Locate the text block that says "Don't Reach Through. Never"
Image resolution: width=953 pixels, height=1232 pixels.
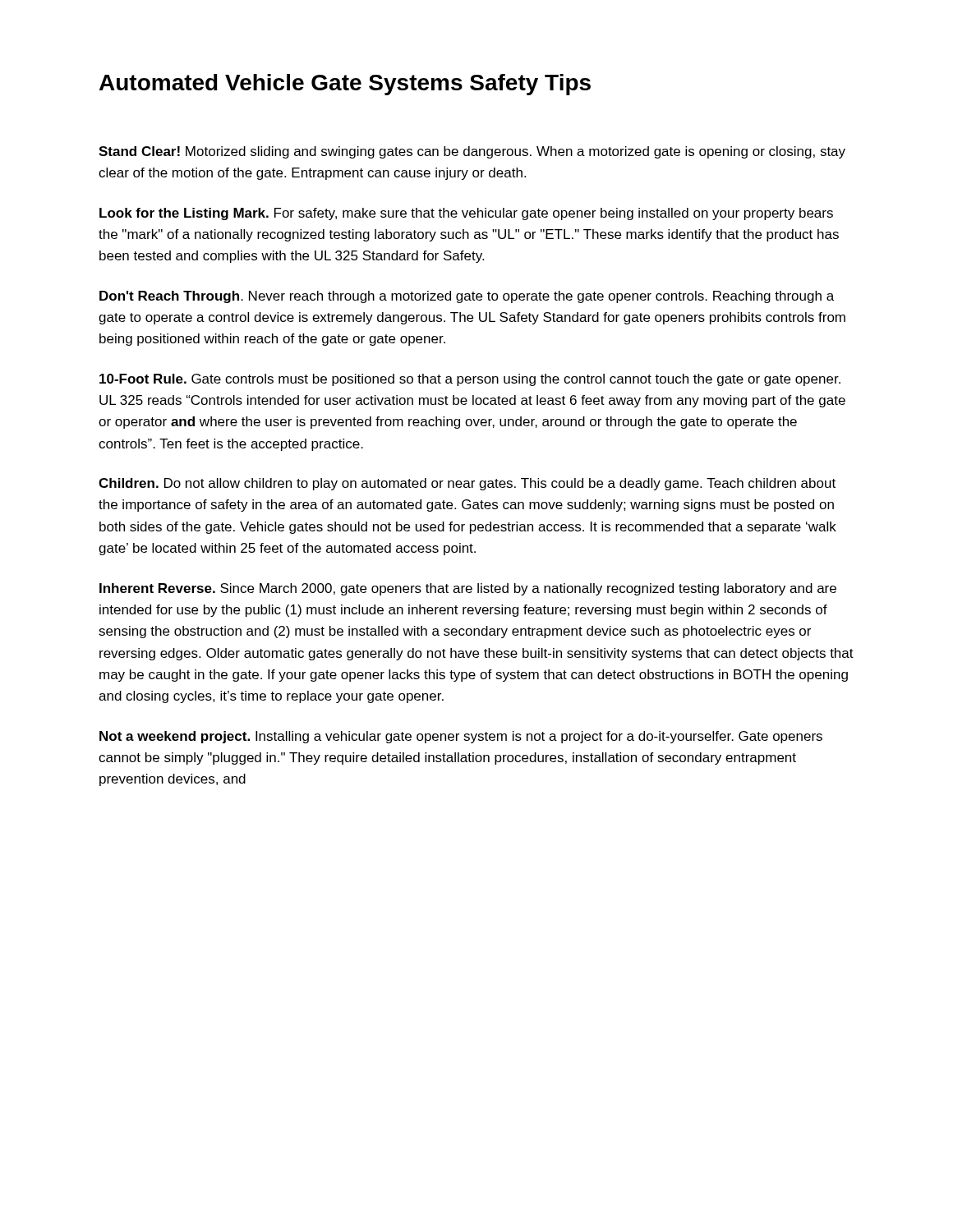click(x=472, y=317)
